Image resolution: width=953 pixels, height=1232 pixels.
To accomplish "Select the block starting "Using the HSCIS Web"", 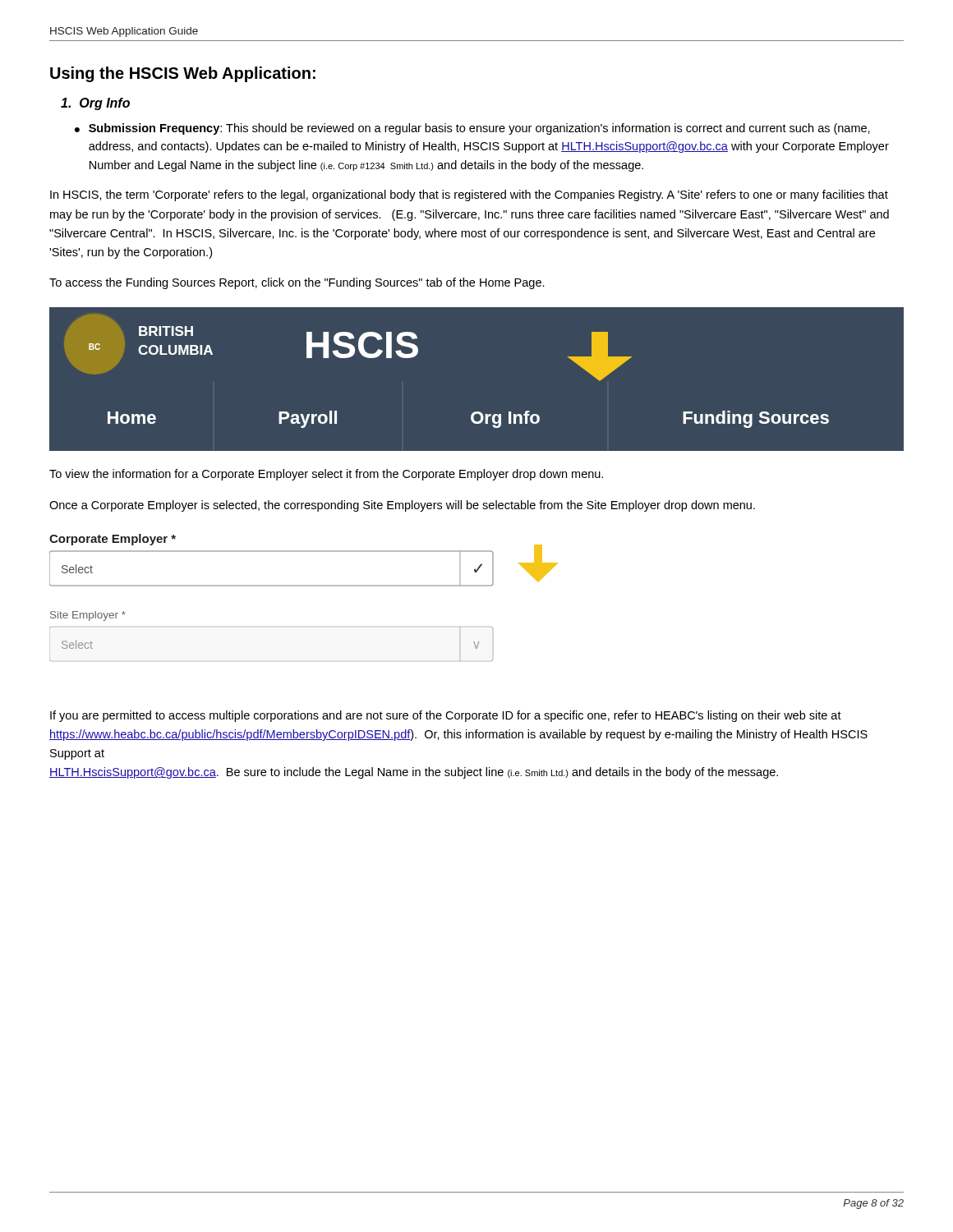I will 183,73.
